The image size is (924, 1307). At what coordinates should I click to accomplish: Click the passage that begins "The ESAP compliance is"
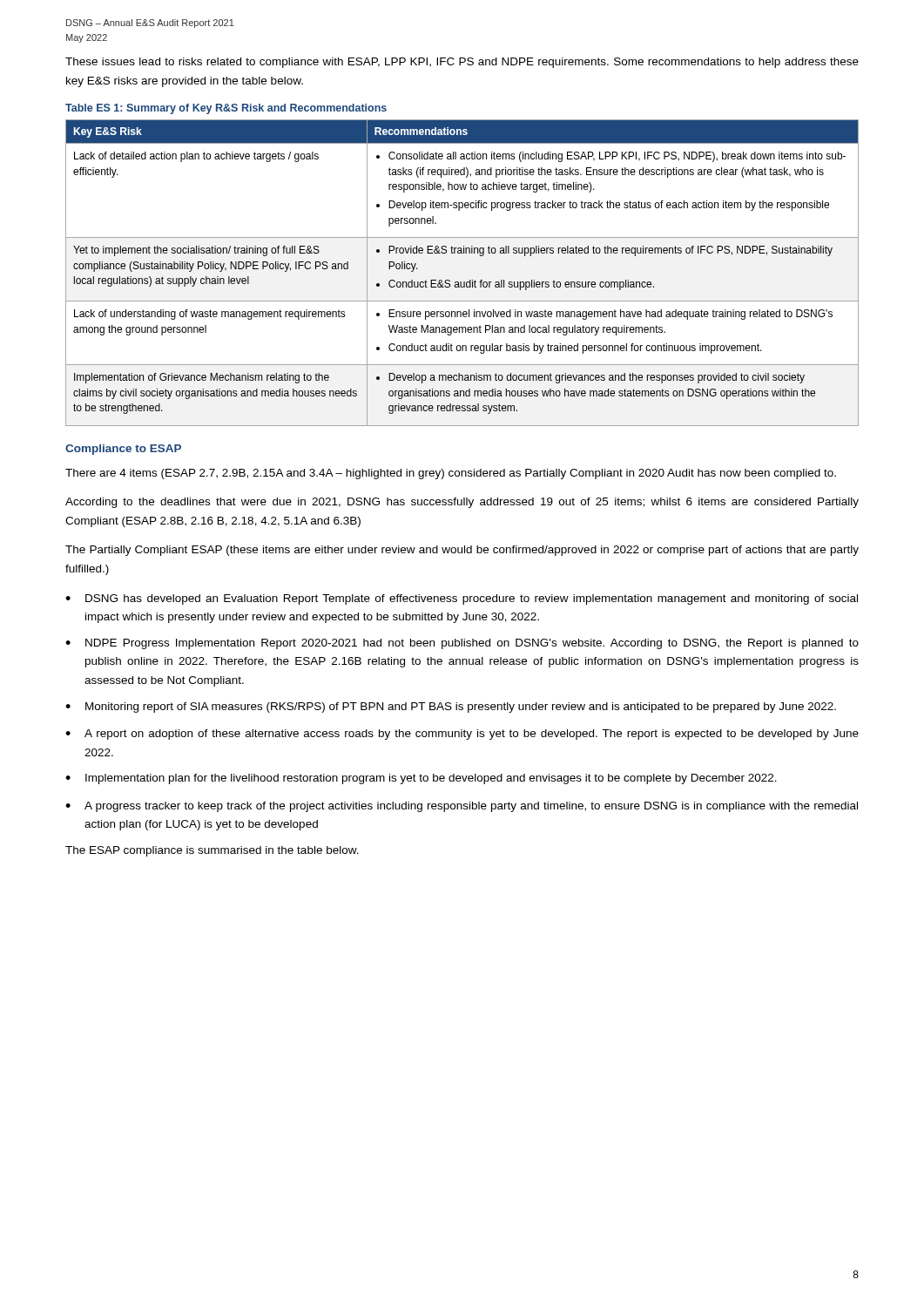212,850
